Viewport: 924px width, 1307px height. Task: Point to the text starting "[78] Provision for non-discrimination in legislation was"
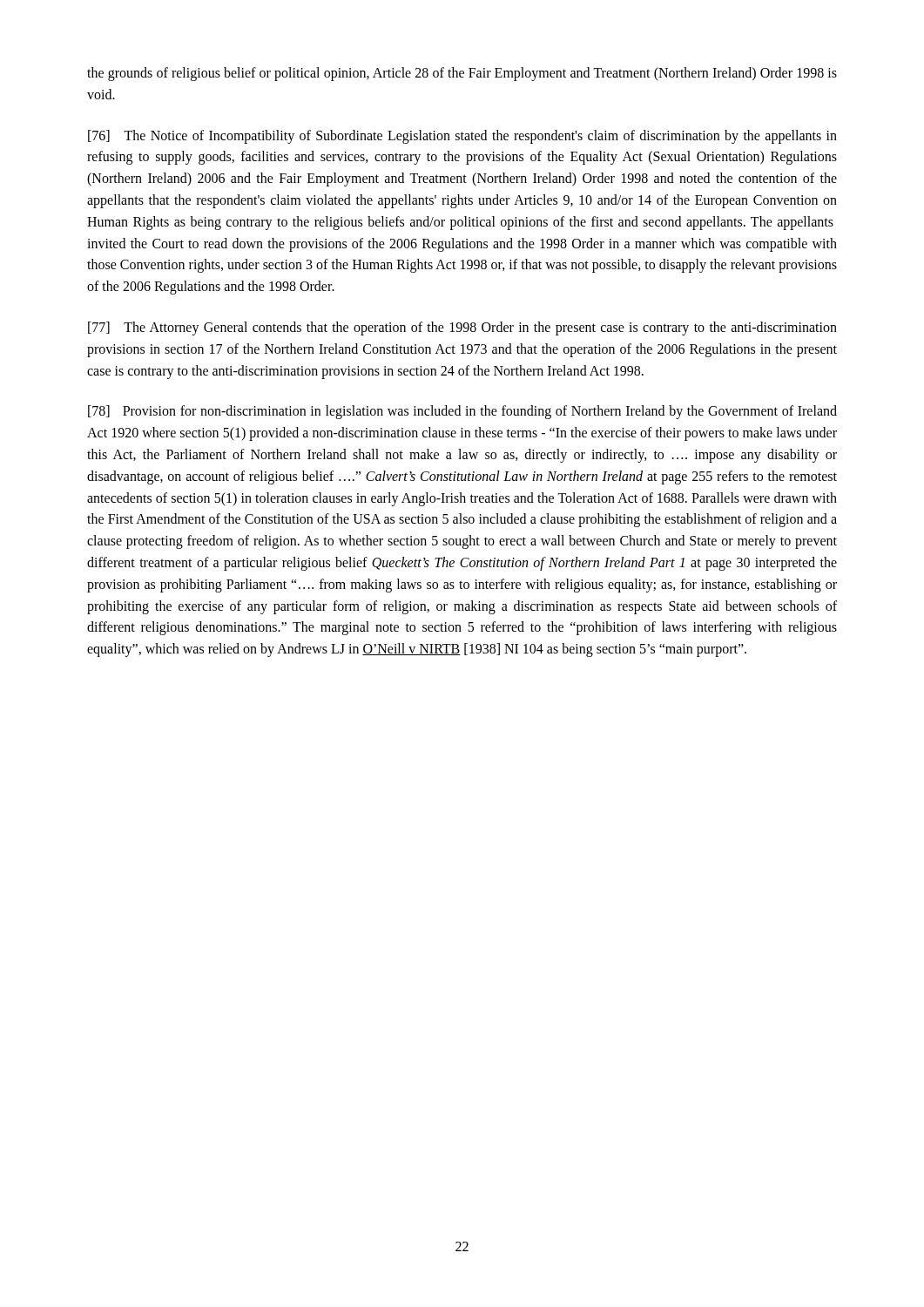pyautogui.click(x=462, y=530)
